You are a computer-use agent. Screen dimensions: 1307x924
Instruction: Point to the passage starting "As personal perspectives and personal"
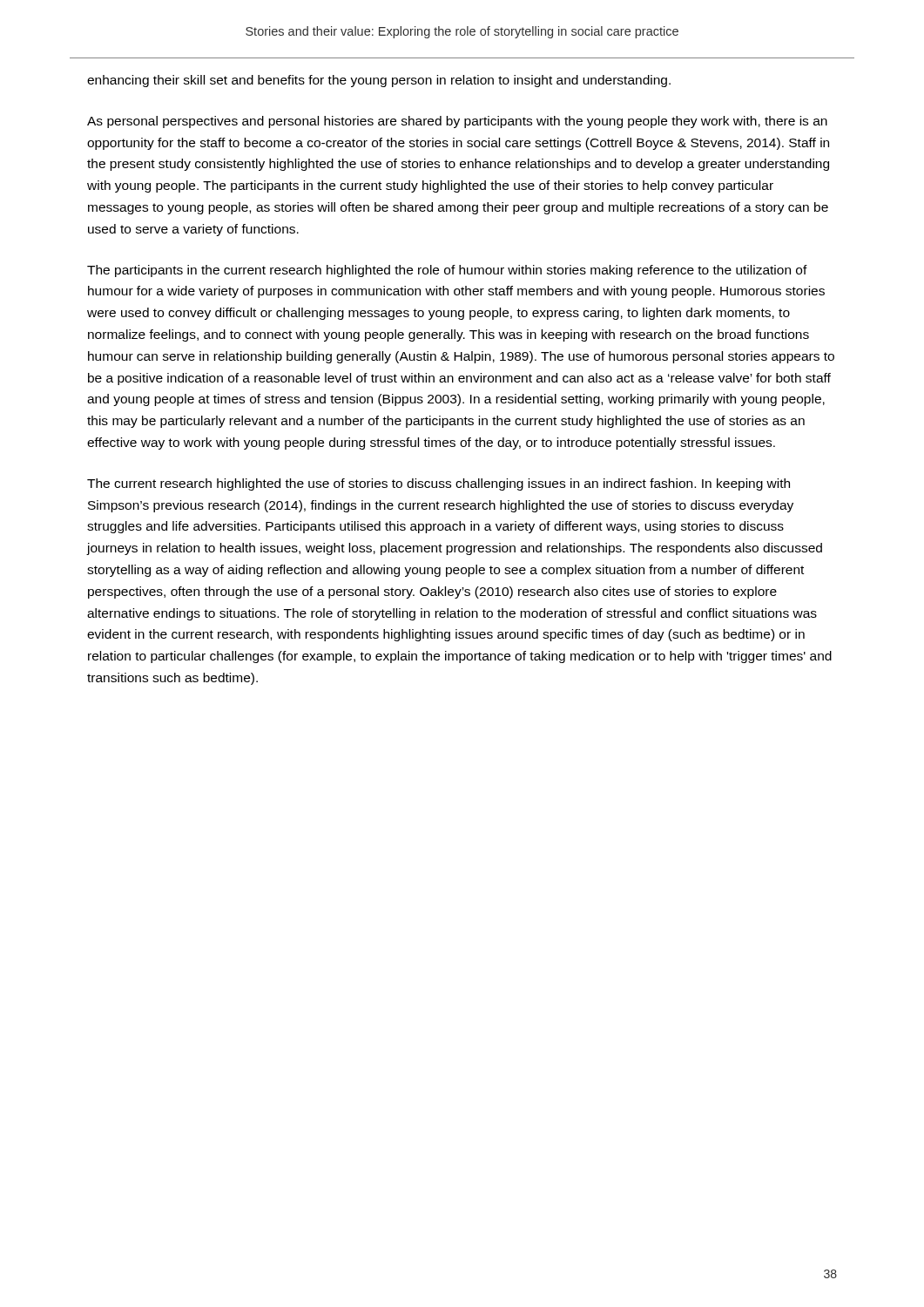(x=459, y=174)
